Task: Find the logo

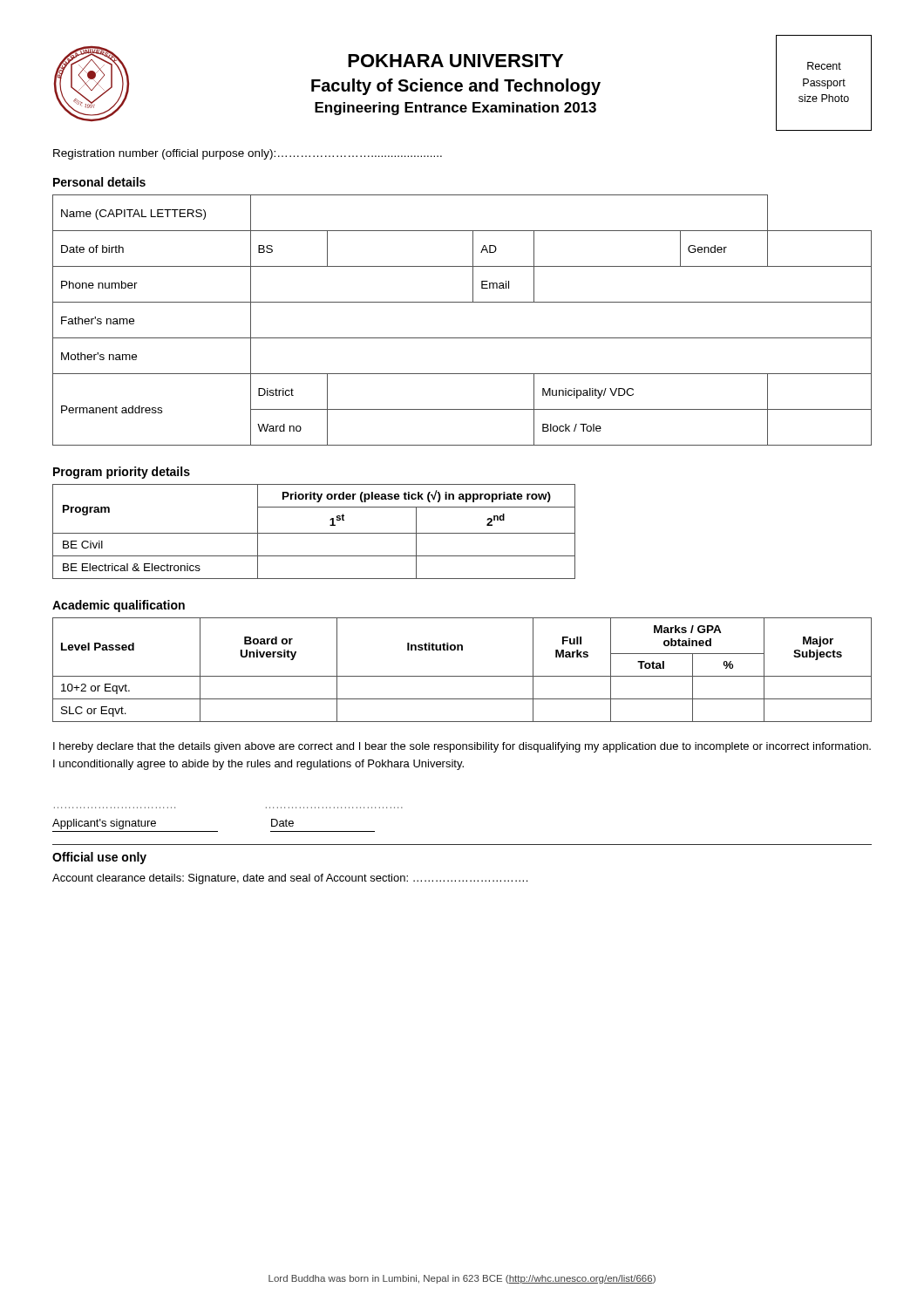Action: point(94,83)
